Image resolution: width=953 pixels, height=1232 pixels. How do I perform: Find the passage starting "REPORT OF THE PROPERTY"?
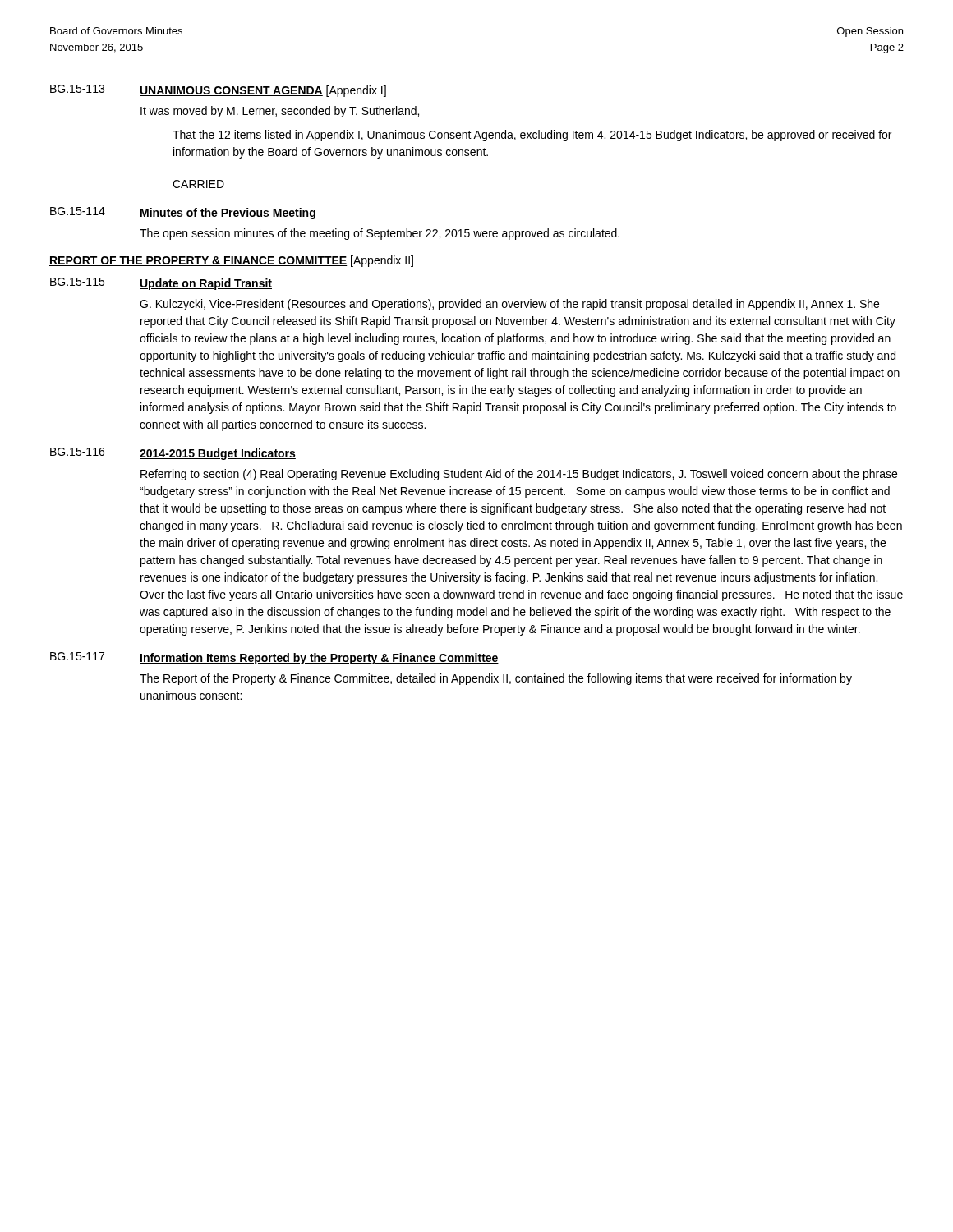[232, 260]
